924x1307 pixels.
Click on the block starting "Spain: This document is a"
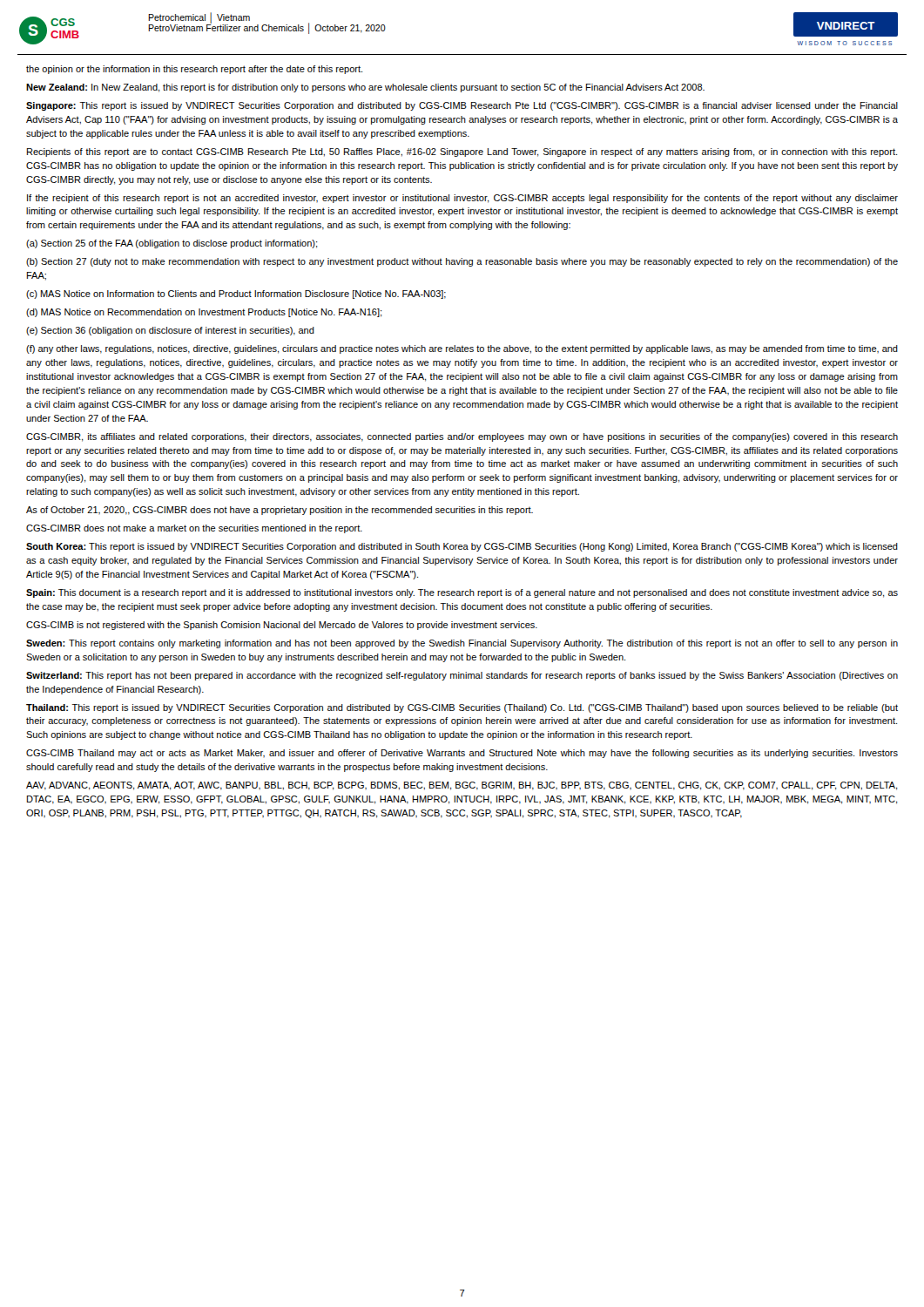coord(462,600)
